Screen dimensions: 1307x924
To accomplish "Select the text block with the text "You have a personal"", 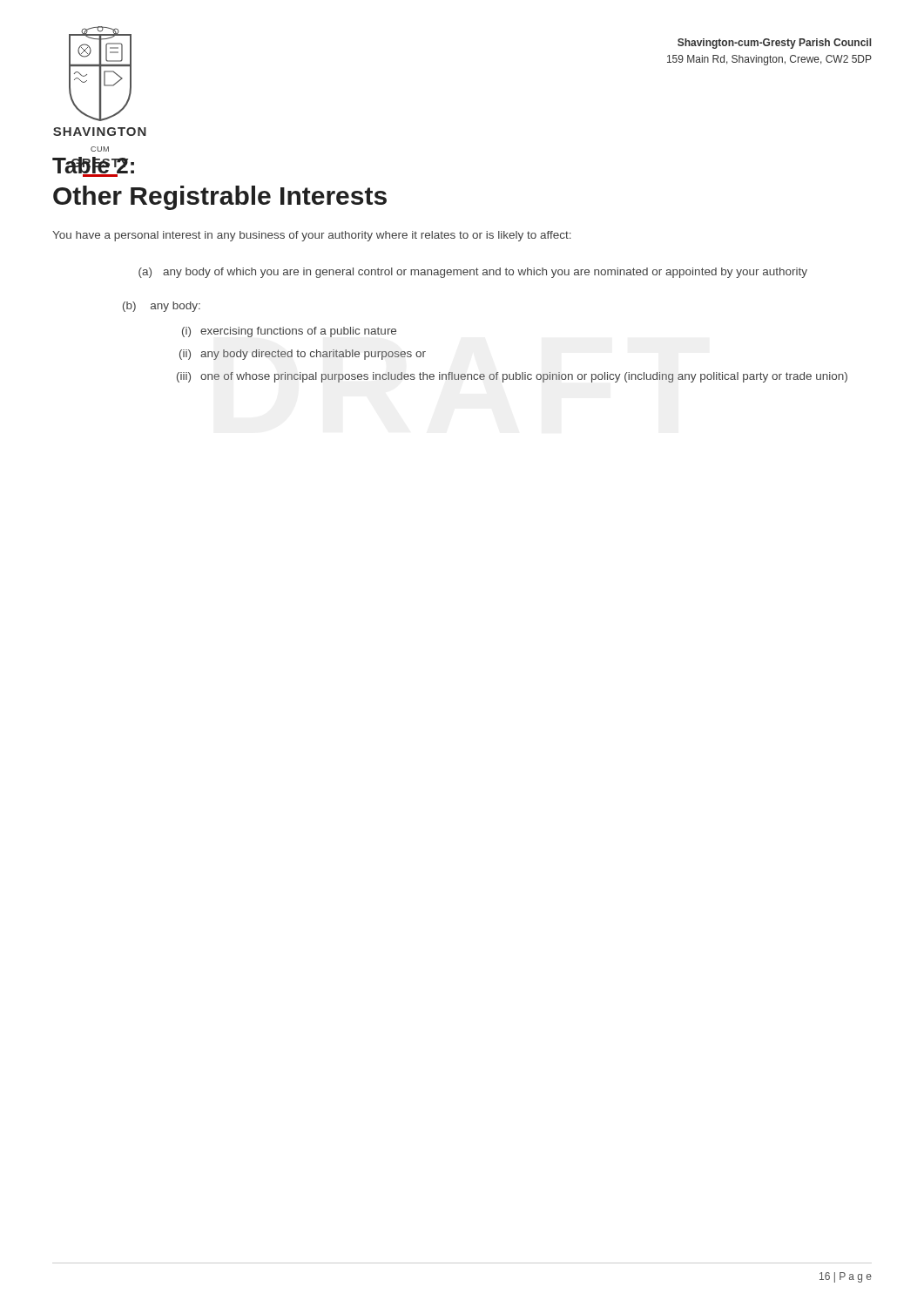I will tap(312, 235).
